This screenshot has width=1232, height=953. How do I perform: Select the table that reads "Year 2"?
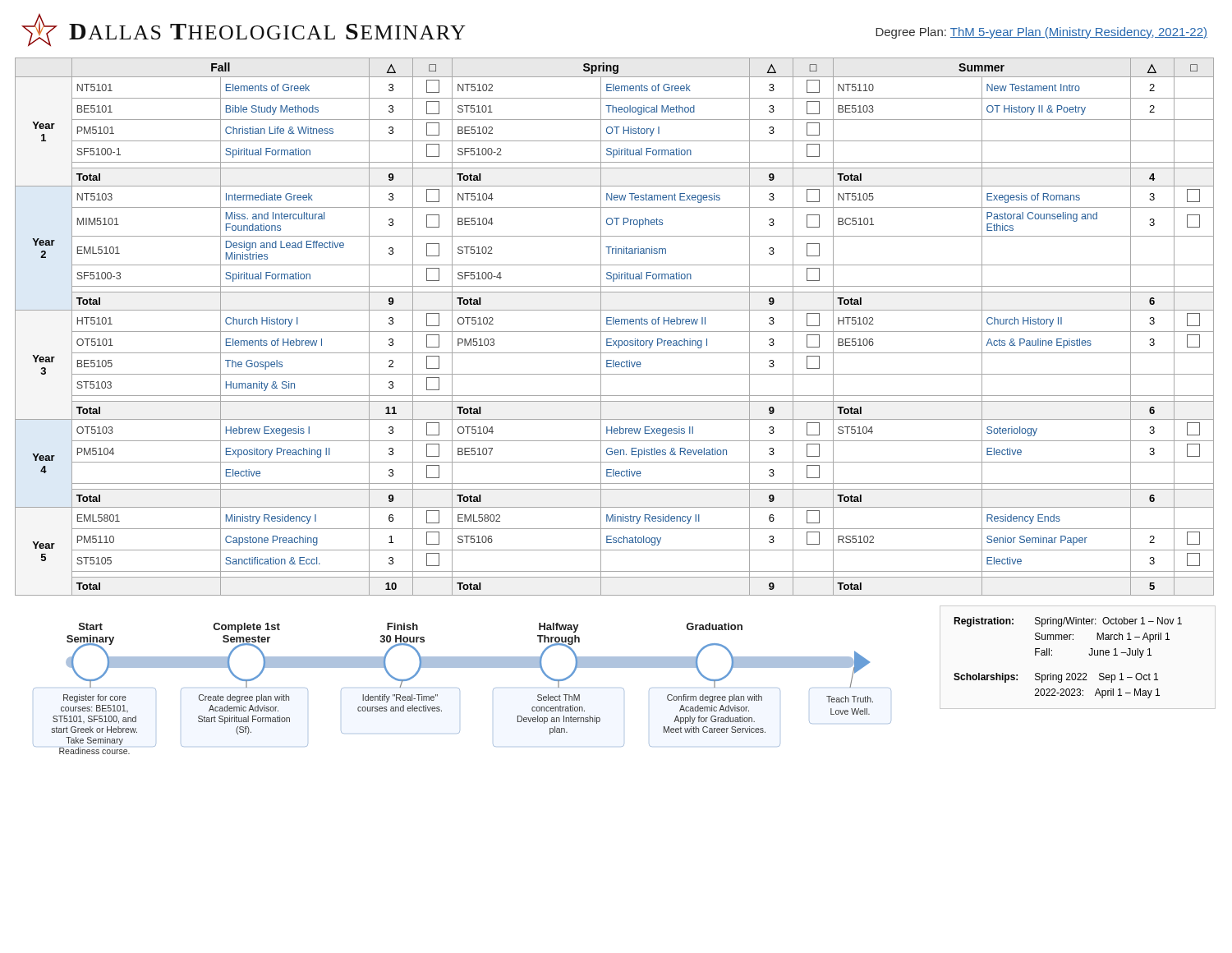(616, 327)
